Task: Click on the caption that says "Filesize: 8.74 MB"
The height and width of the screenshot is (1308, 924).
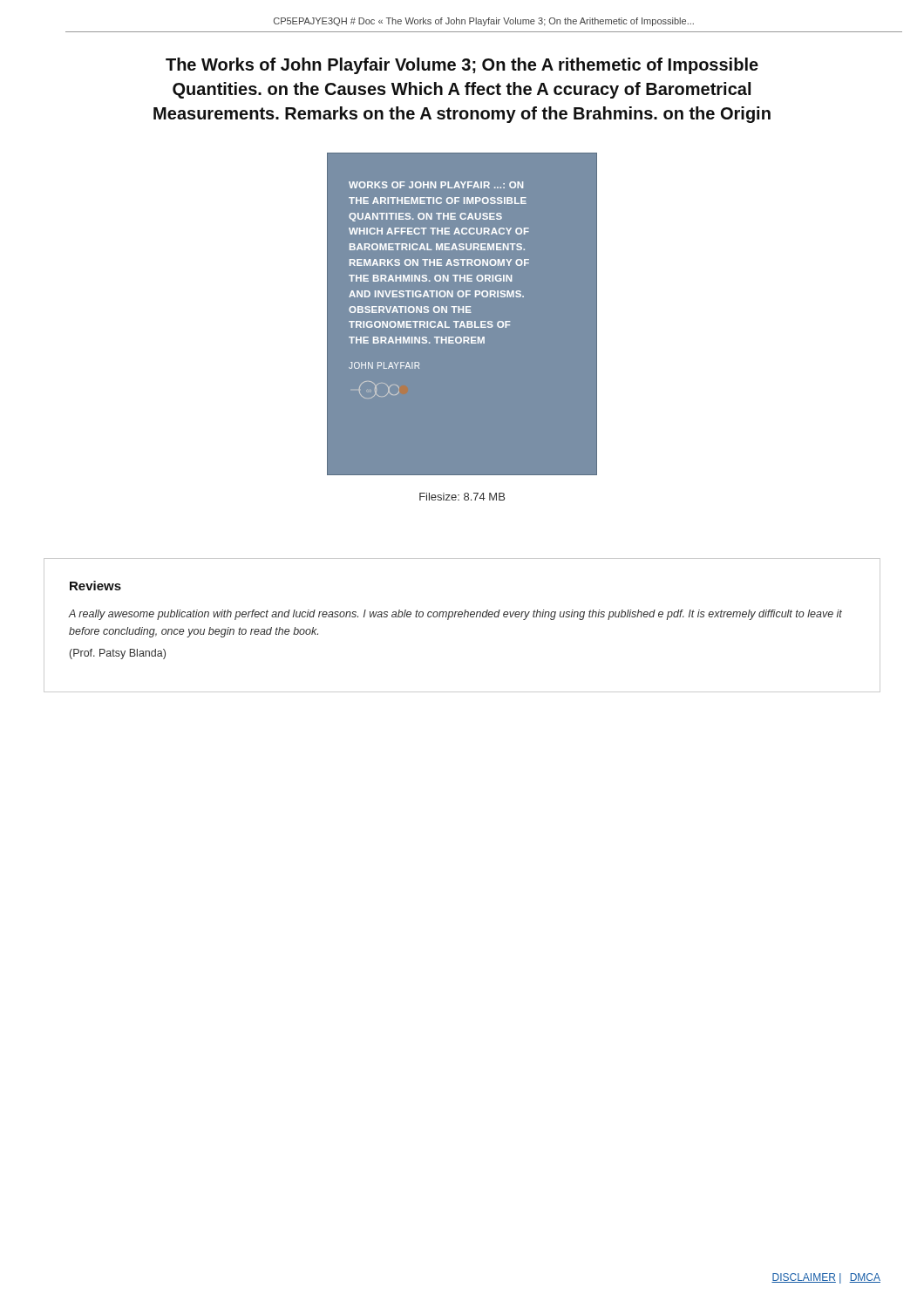Action: pyautogui.click(x=462, y=497)
